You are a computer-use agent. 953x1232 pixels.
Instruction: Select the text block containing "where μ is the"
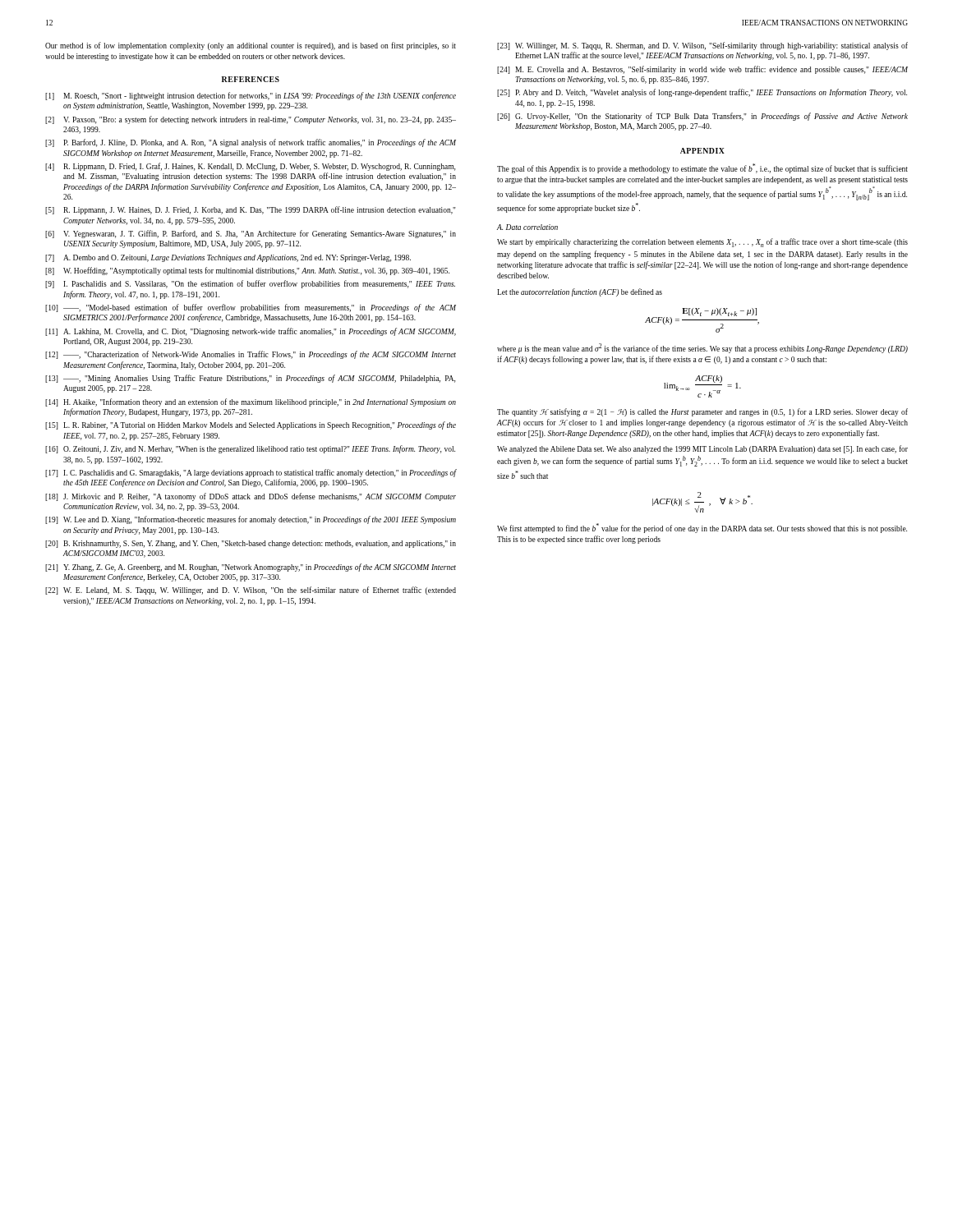[x=702, y=353]
